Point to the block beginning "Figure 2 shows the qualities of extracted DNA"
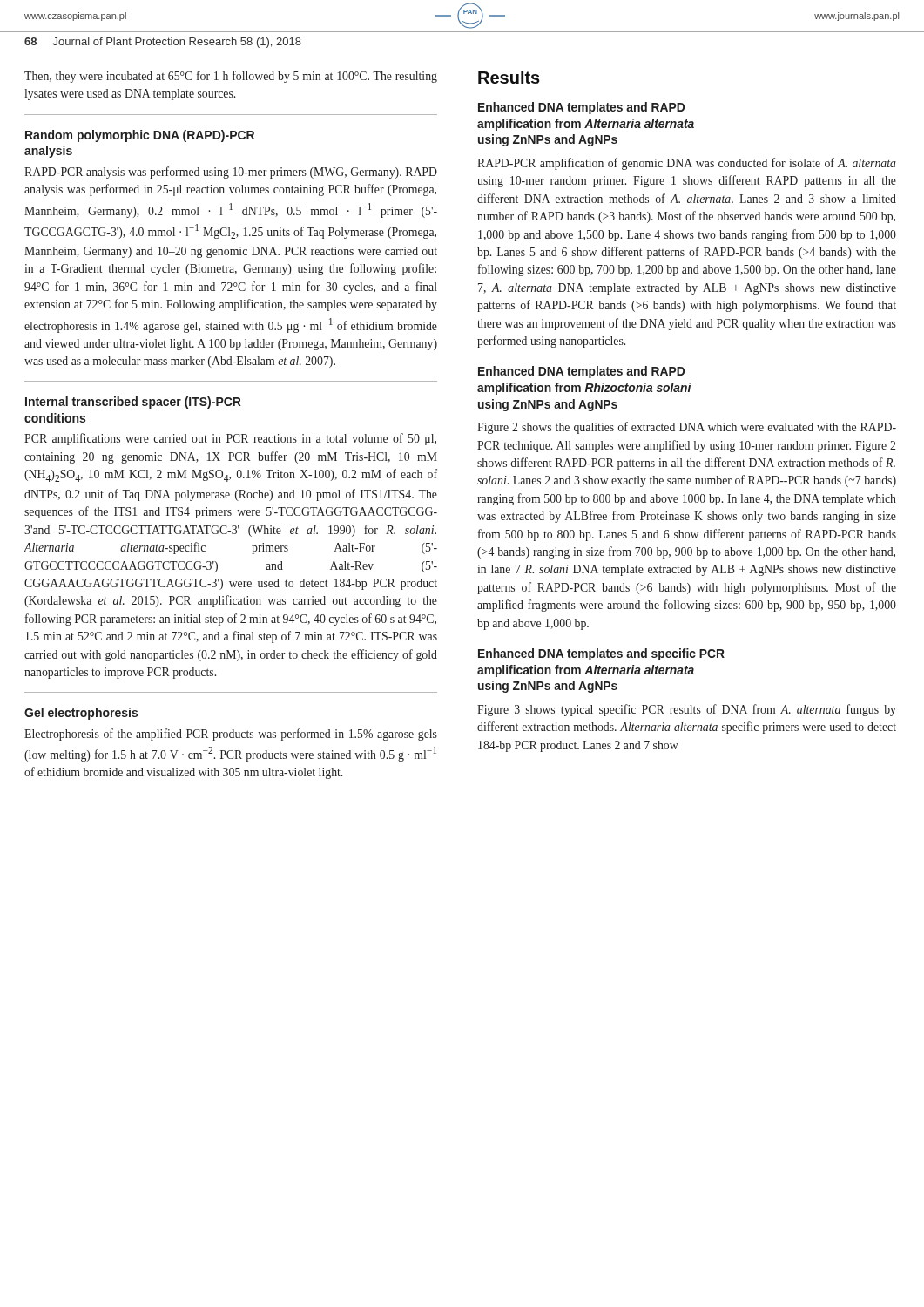This screenshot has height=1307, width=924. click(687, 525)
